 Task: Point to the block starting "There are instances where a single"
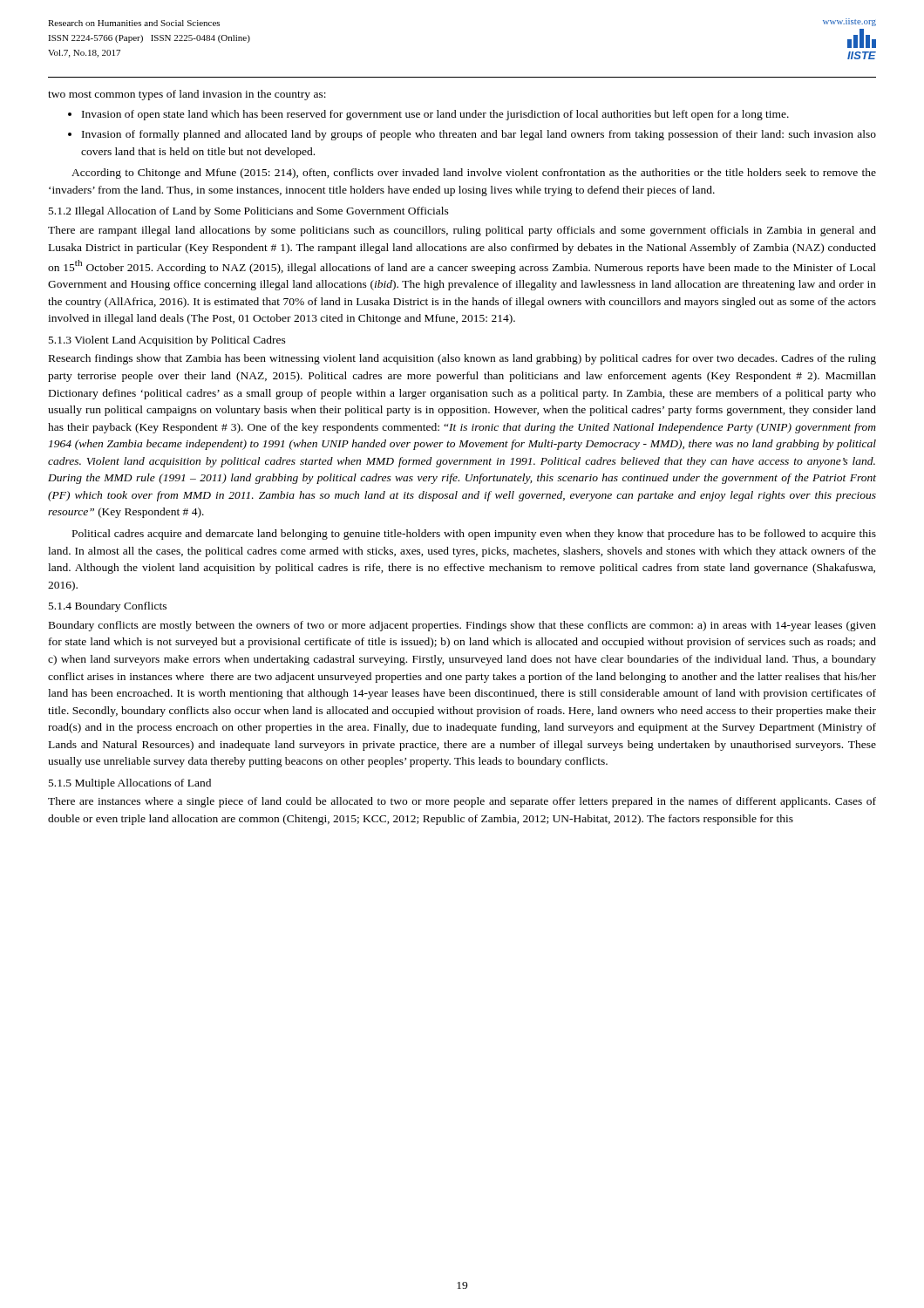tap(462, 810)
